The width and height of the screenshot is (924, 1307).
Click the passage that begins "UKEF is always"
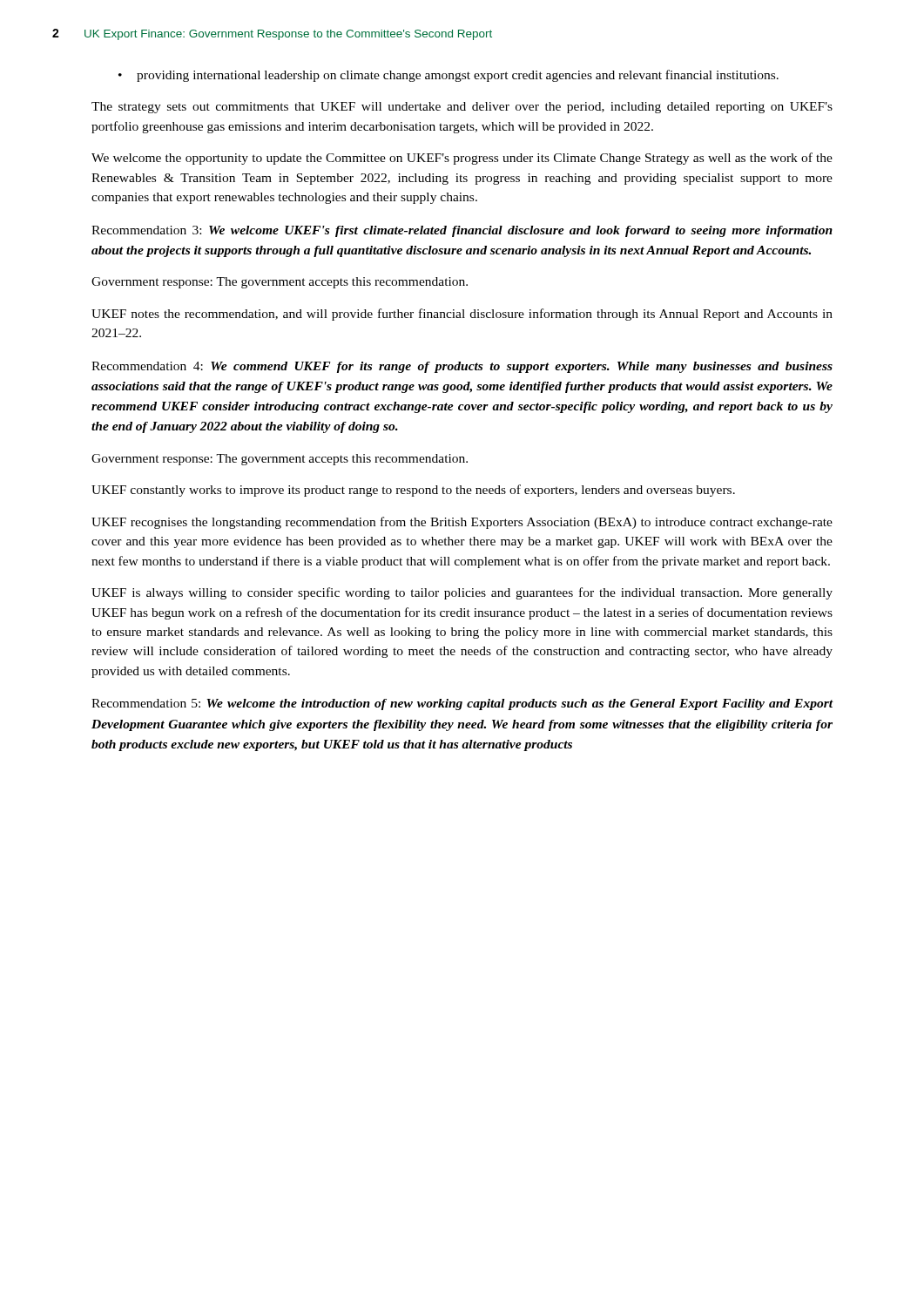click(462, 631)
